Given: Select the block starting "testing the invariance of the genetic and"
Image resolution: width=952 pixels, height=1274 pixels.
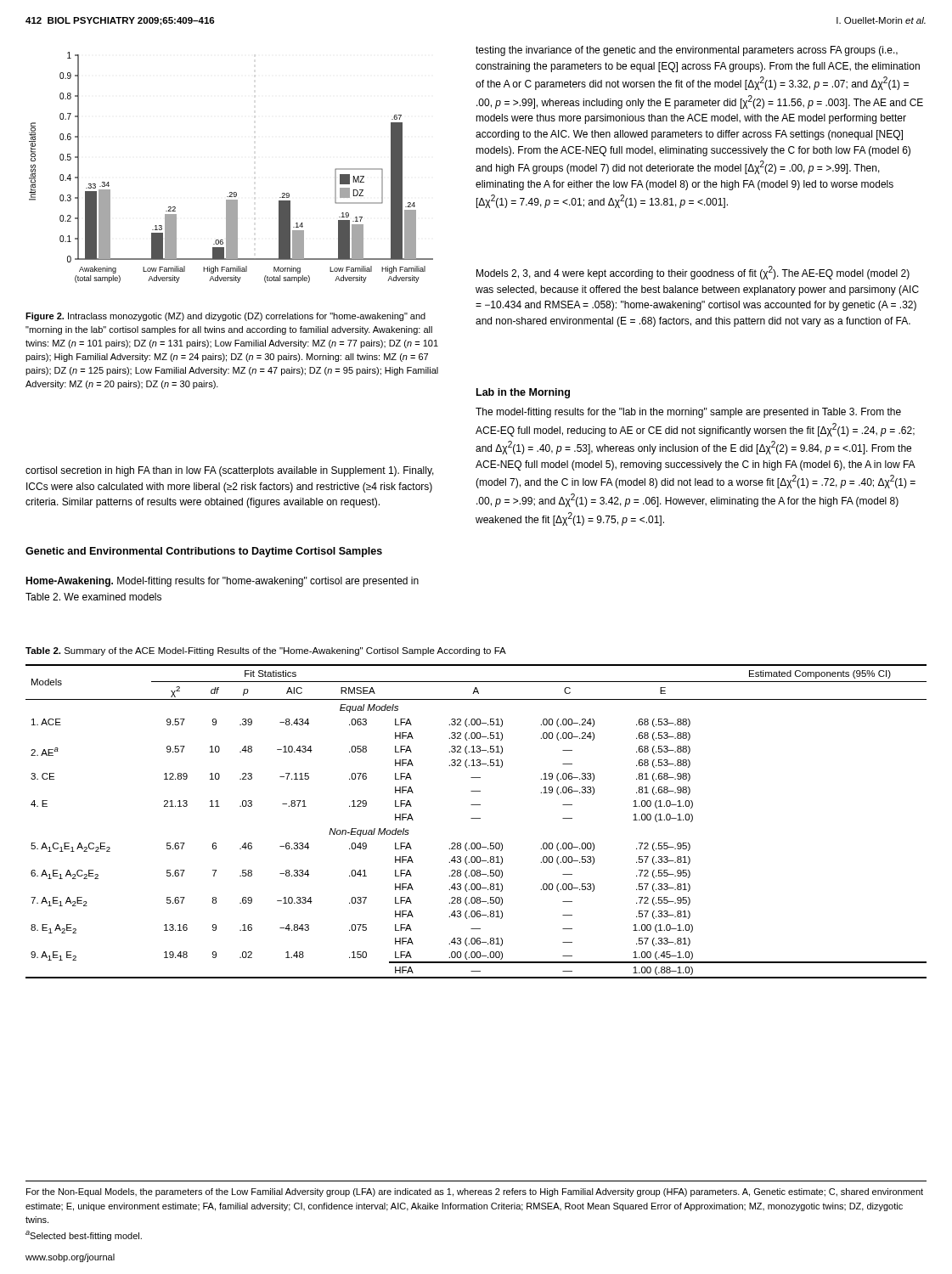Looking at the screenshot, I should click(700, 126).
